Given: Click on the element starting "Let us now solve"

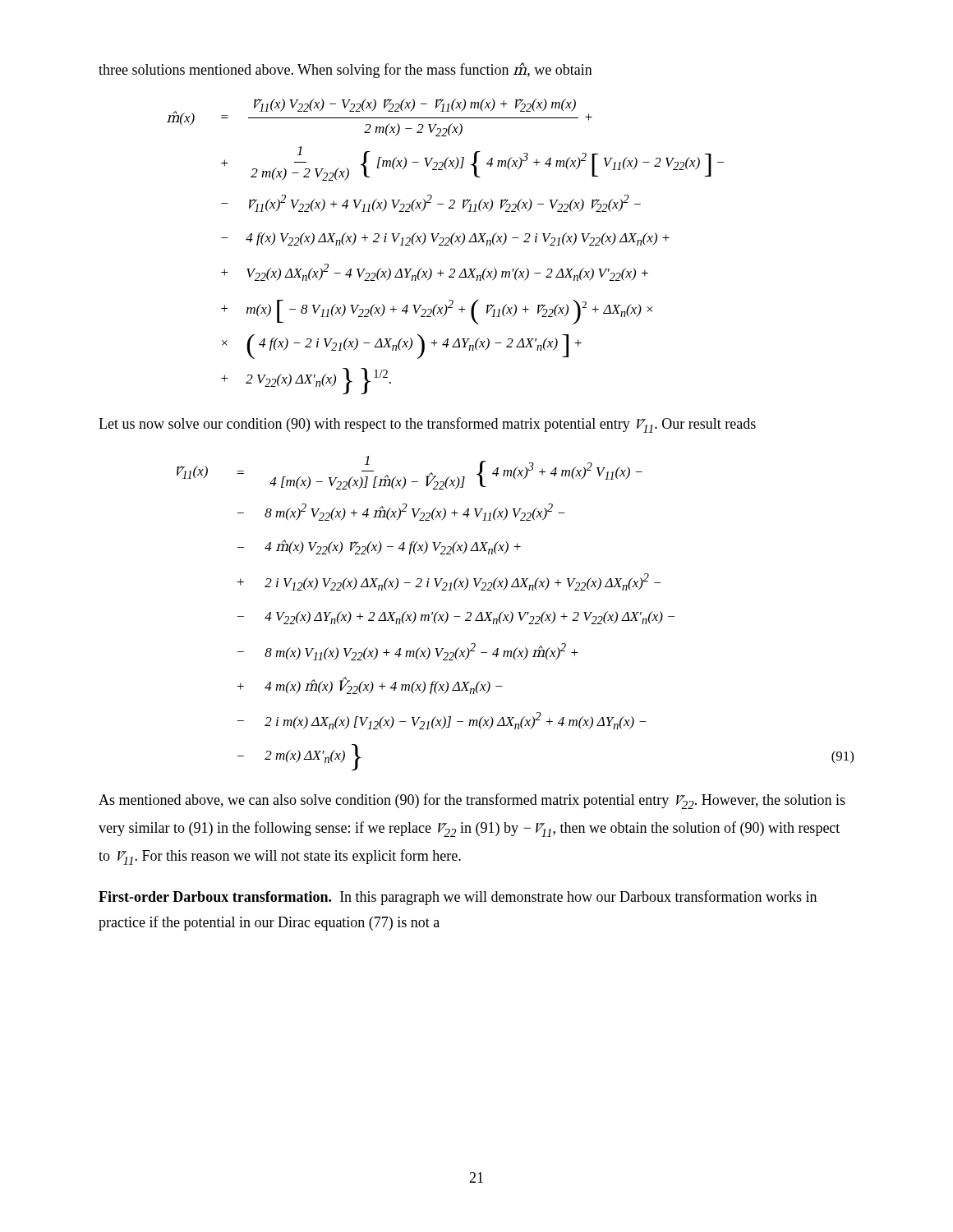Looking at the screenshot, I should click(427, 425).
